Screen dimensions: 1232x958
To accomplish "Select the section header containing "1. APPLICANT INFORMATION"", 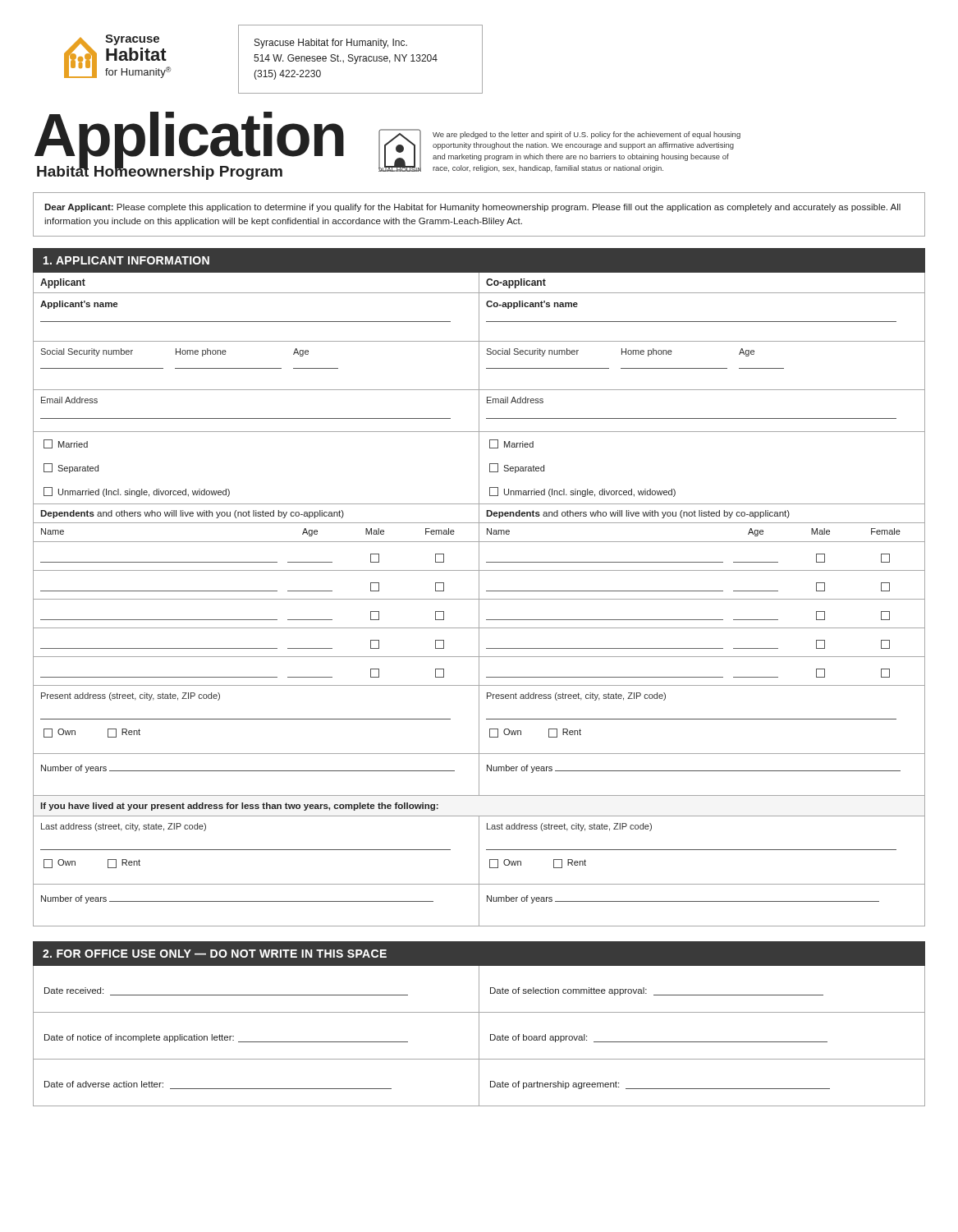I will pyautogui.click(x=126, y=260).
